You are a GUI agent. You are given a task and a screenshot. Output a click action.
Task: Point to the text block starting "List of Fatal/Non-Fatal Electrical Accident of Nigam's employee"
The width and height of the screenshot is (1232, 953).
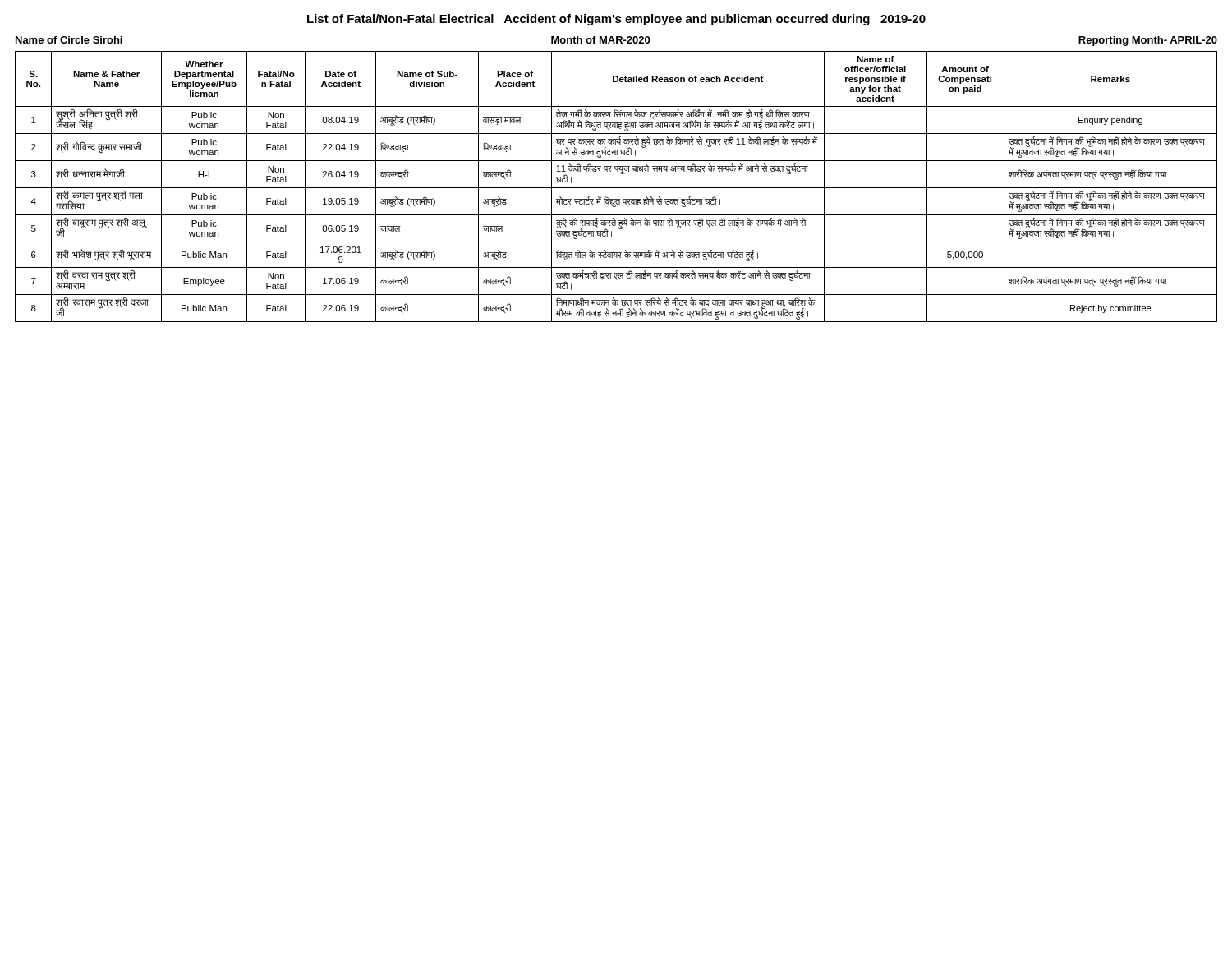click(616, 18)
